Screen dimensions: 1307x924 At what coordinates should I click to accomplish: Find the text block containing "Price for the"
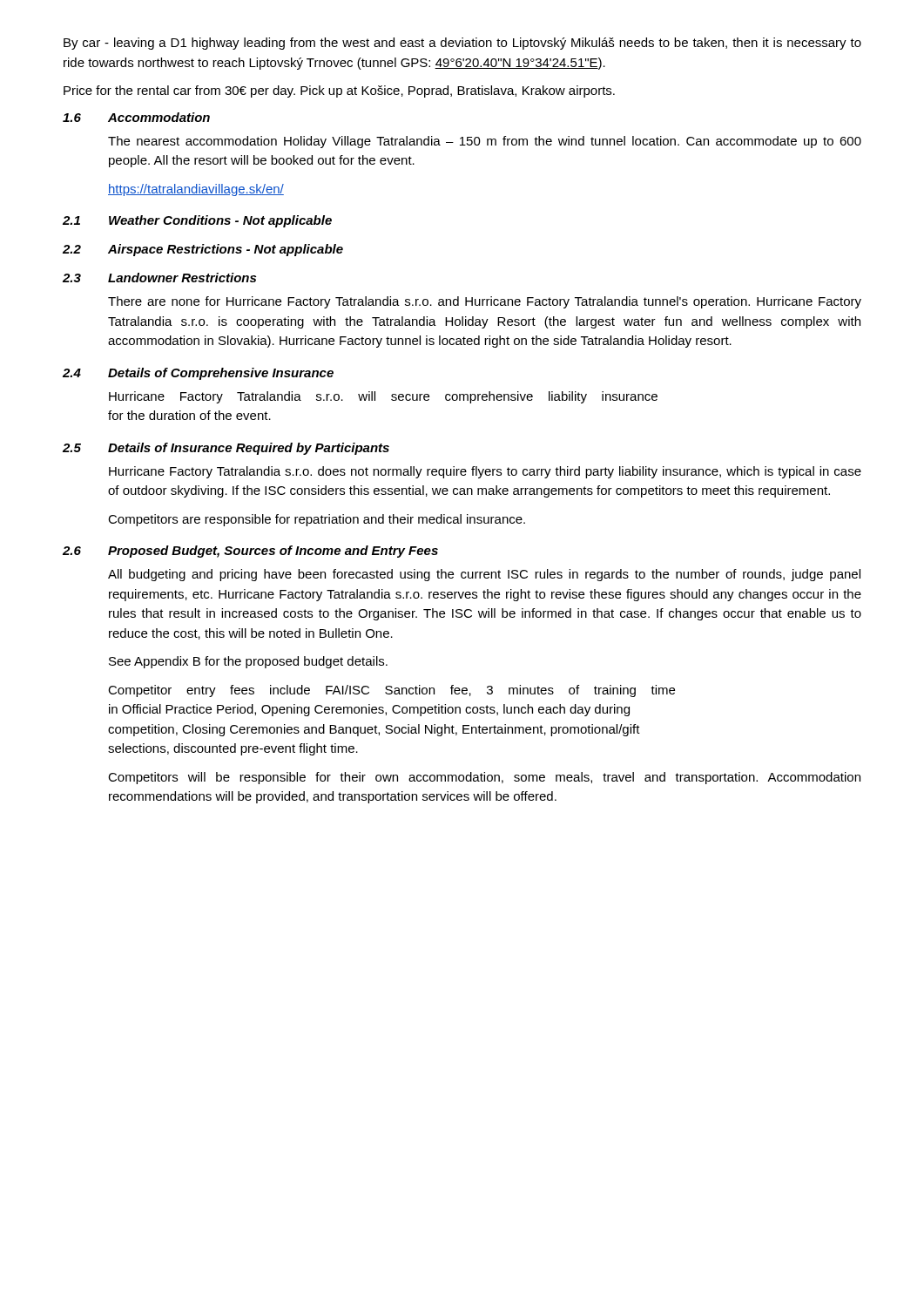462,91
